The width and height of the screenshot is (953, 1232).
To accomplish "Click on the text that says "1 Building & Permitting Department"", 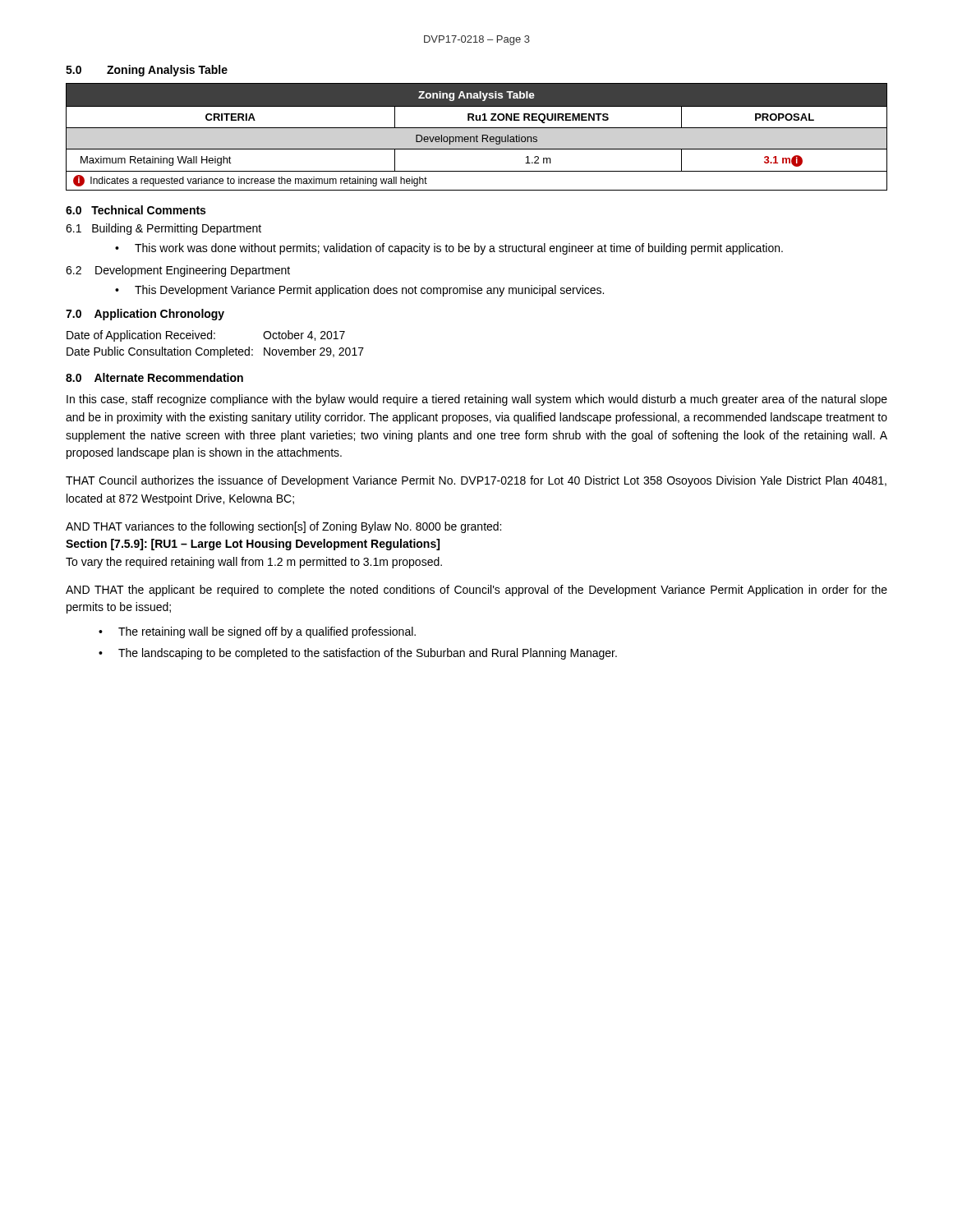I will coord(164,229).
